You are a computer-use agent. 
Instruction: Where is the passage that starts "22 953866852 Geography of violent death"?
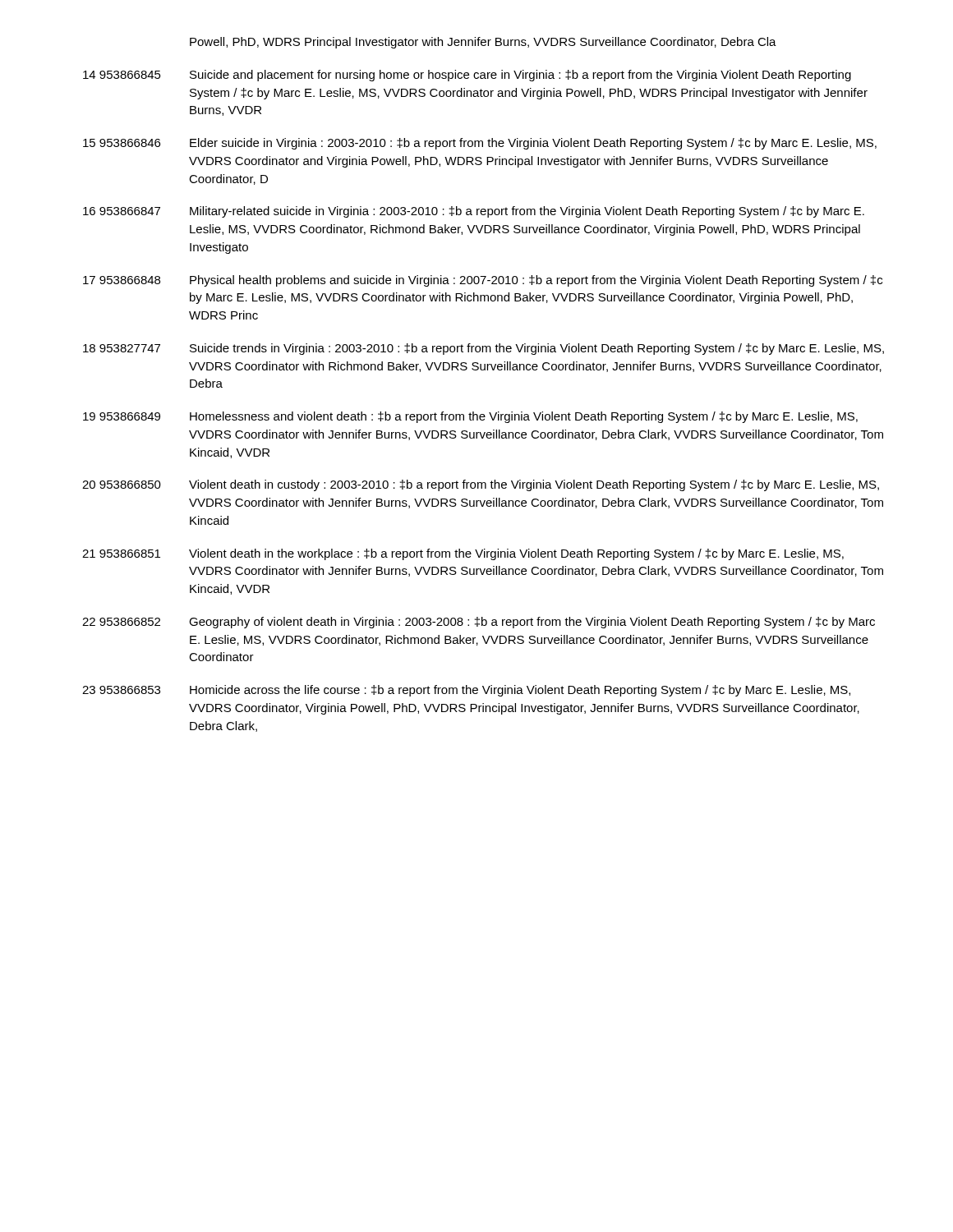point(485,639)
